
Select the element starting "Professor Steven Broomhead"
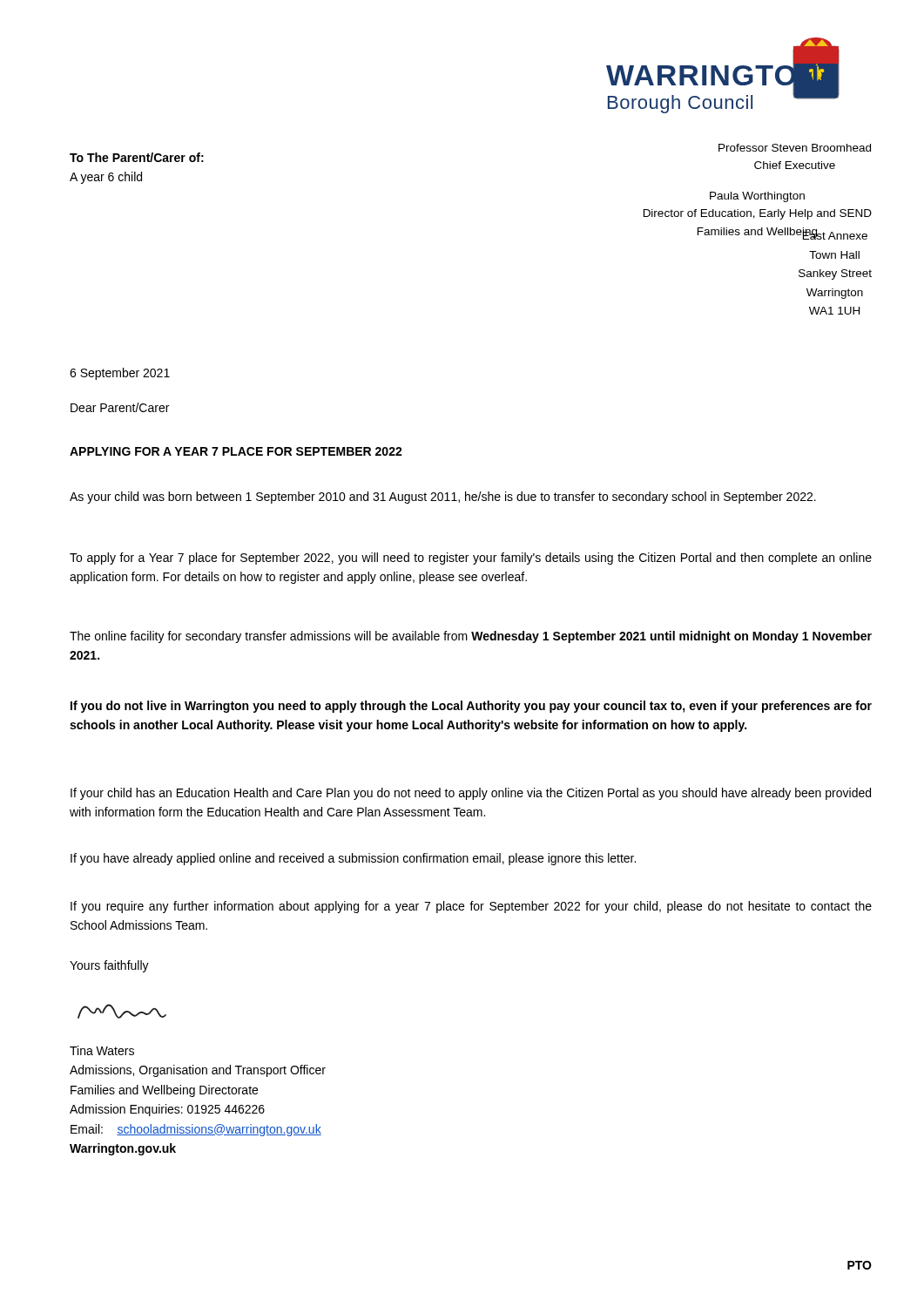(795, 157)
